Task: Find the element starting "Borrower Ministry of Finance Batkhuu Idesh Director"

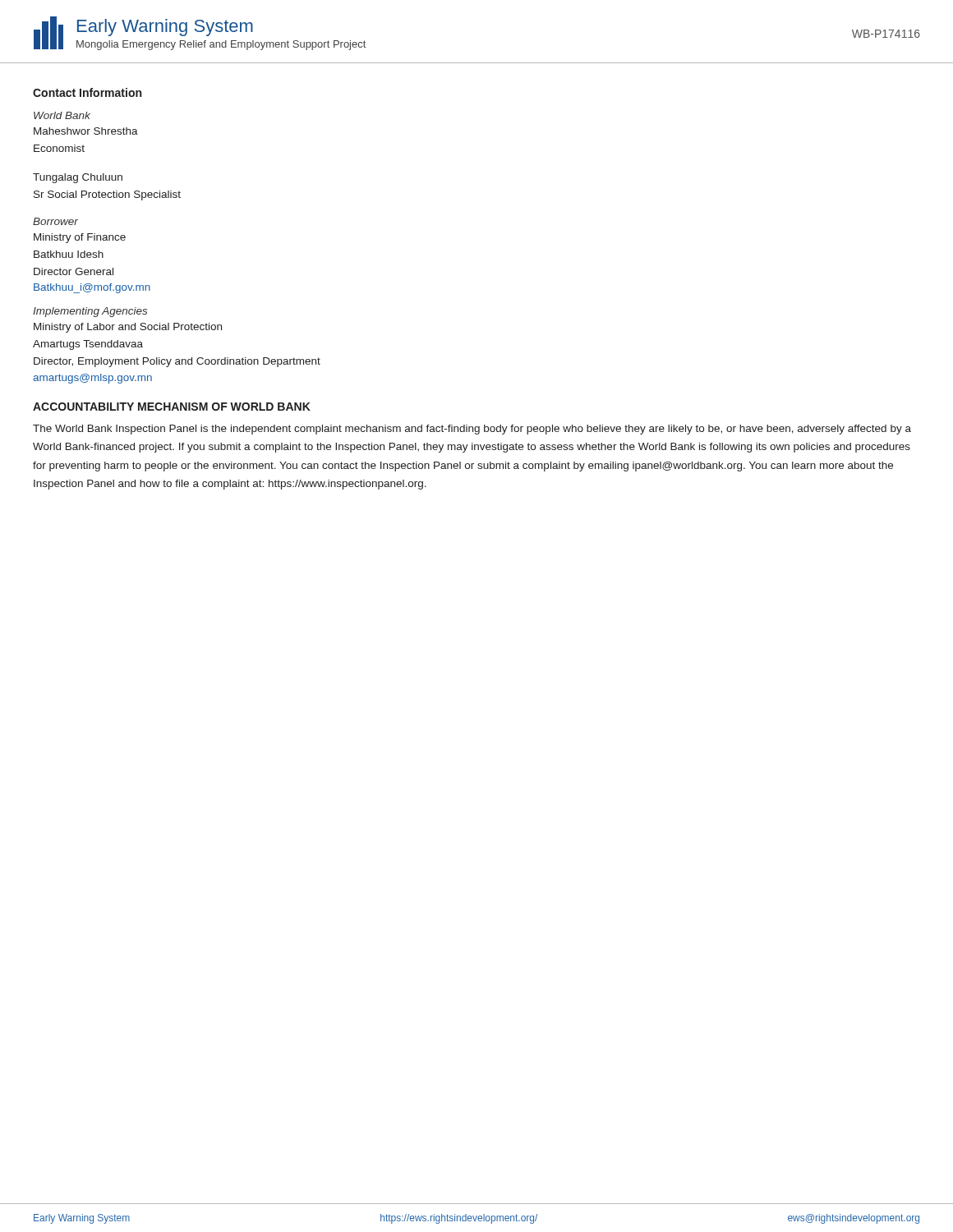Action: 55,221
